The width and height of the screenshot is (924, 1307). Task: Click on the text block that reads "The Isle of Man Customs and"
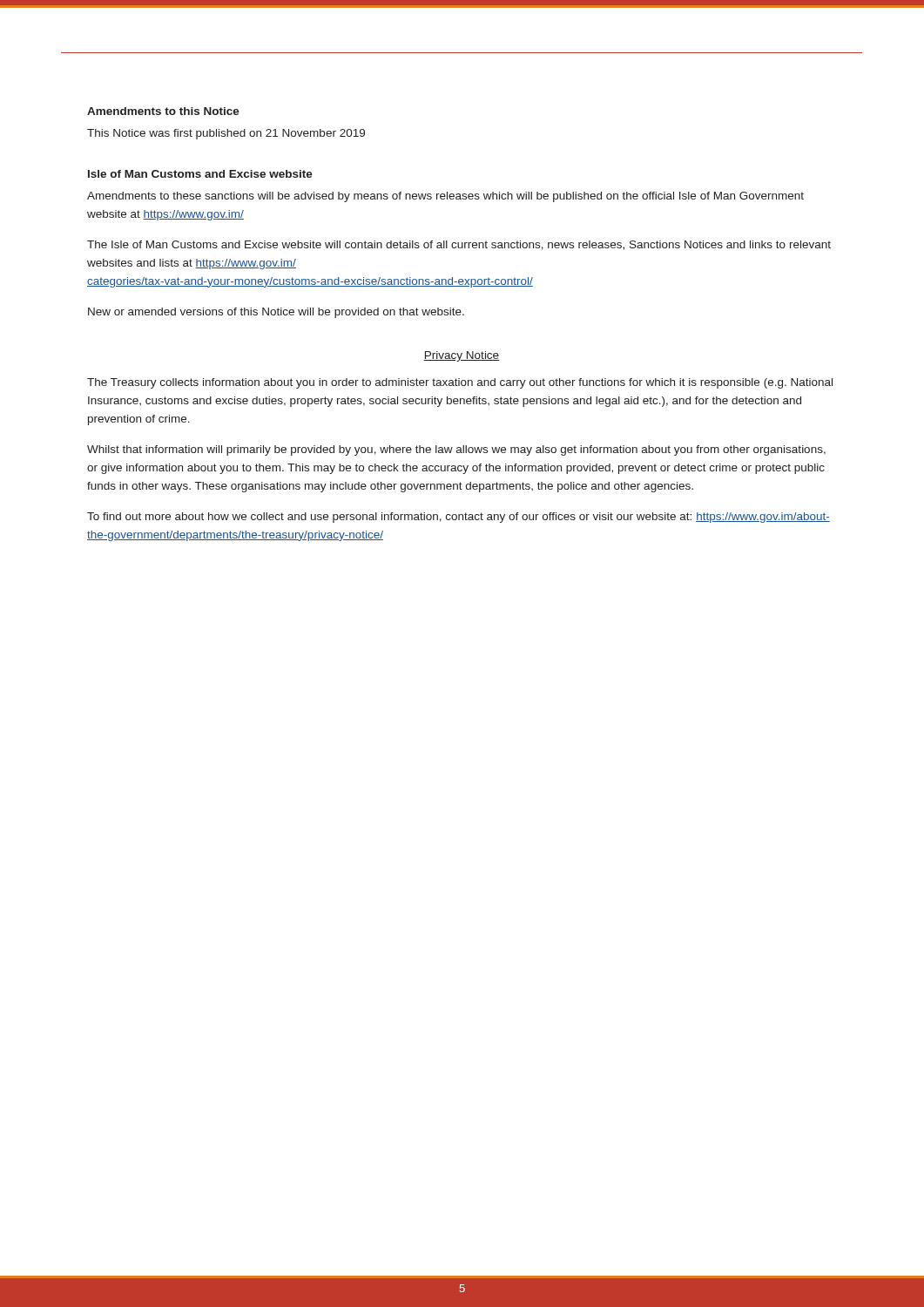pyautogui.click(x=459, y=245)
